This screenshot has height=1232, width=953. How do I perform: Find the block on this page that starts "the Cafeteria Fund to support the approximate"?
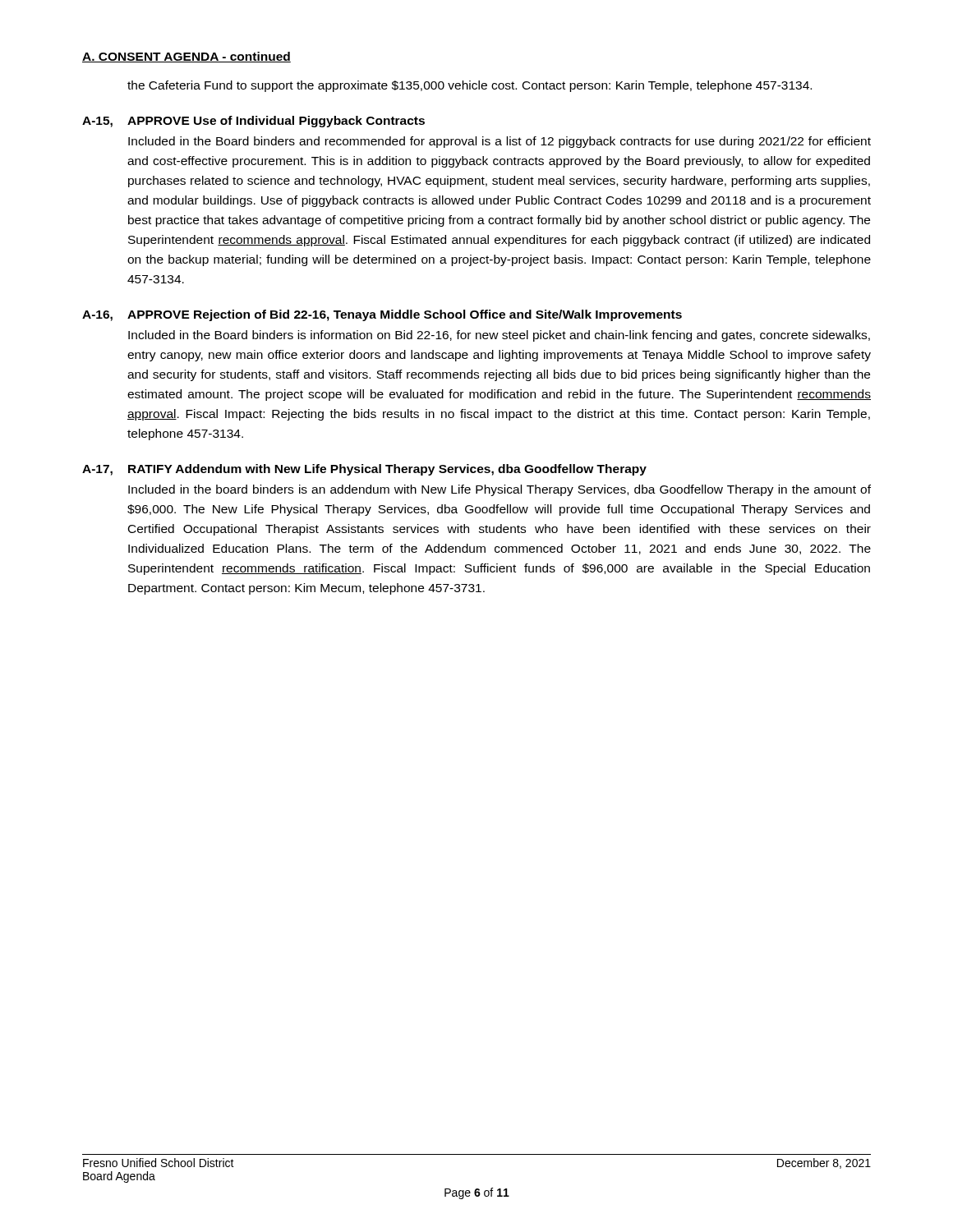tap(470, 85)
